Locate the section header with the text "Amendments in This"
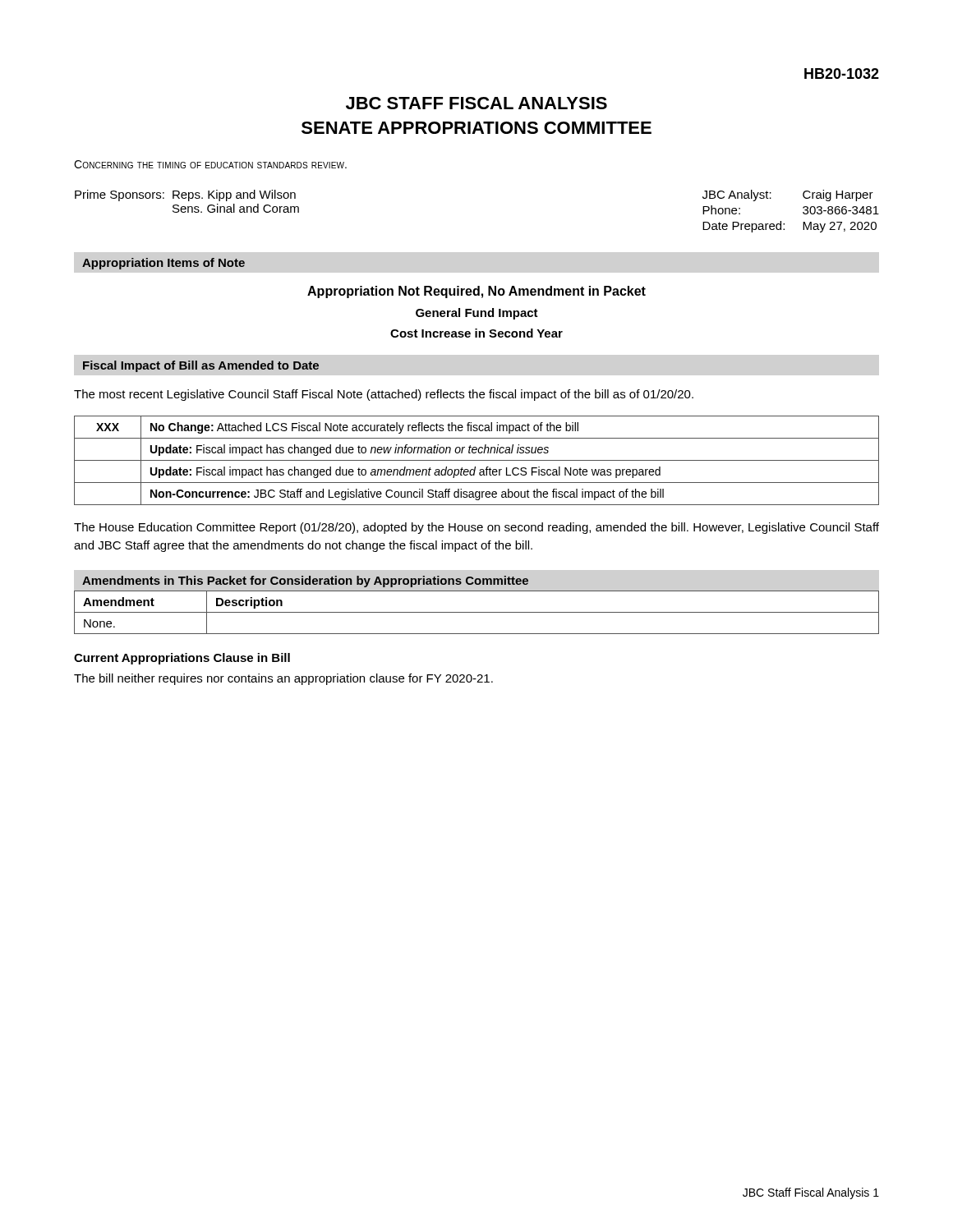 (305, 580)
